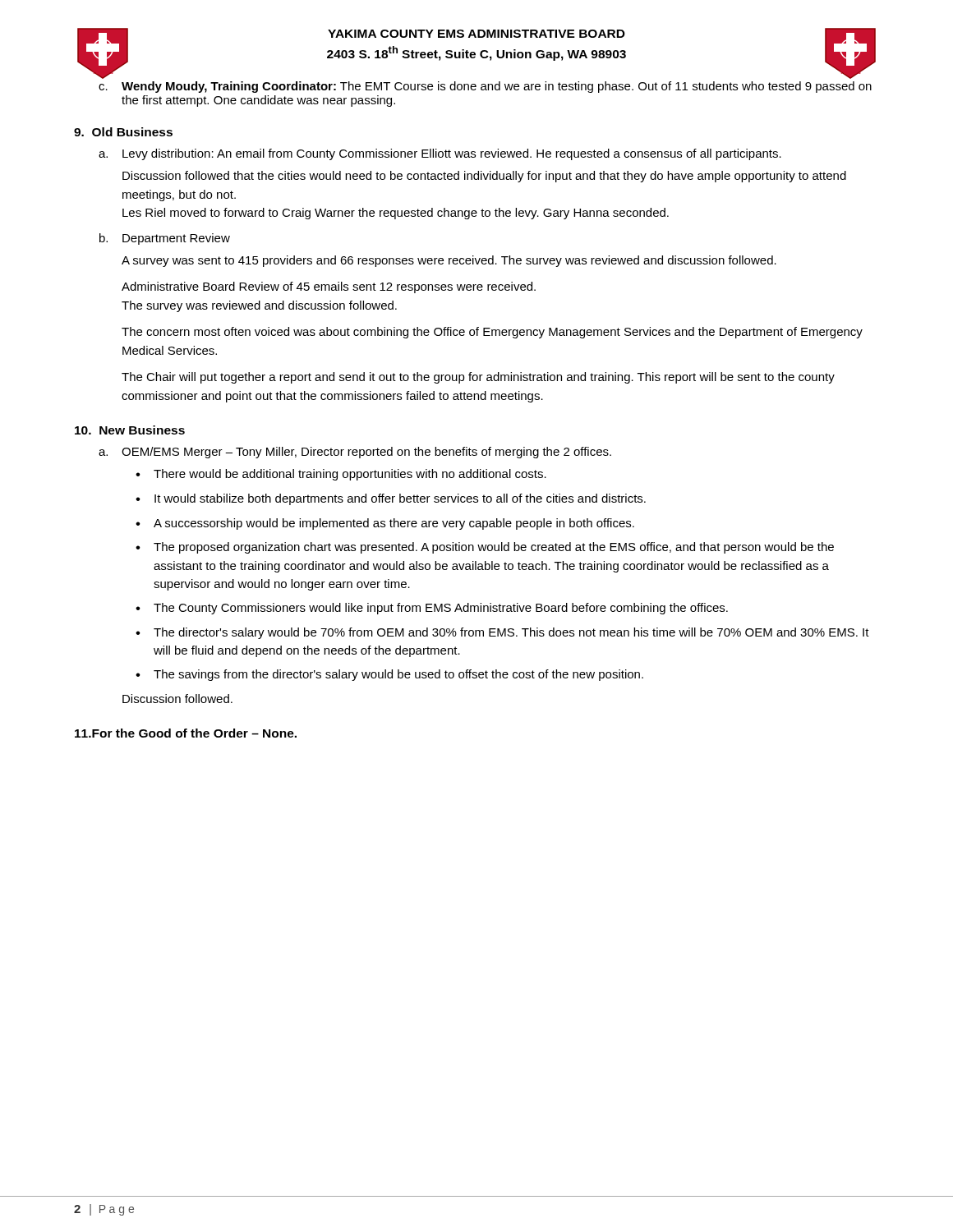Image resolution: width=953 pixels, height=1232 pixels.
Task: Click the passage that begins "• There would be additional"
Action: coord(341,475)
